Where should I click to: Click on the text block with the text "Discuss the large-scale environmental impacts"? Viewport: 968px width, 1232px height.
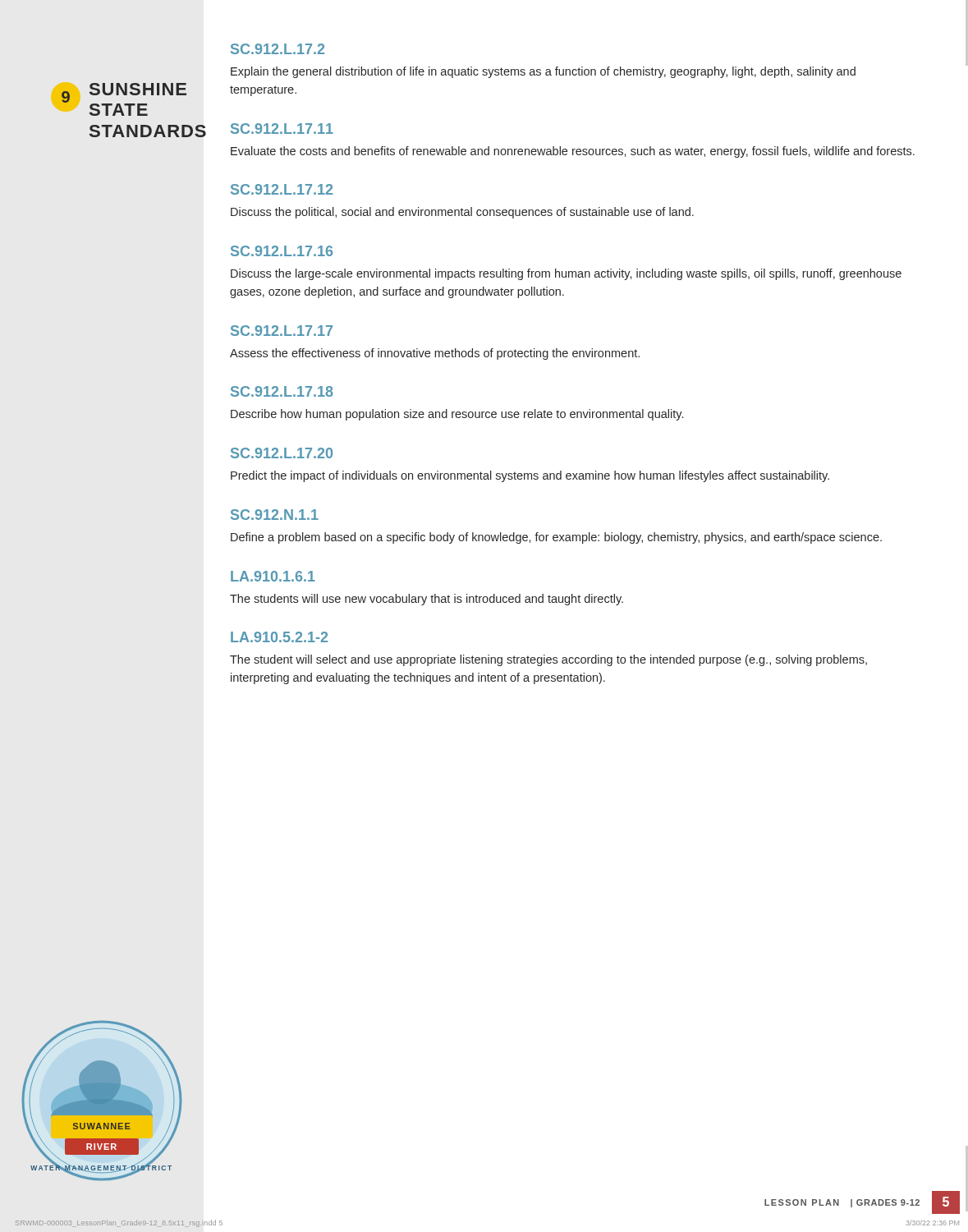[578, 283]
